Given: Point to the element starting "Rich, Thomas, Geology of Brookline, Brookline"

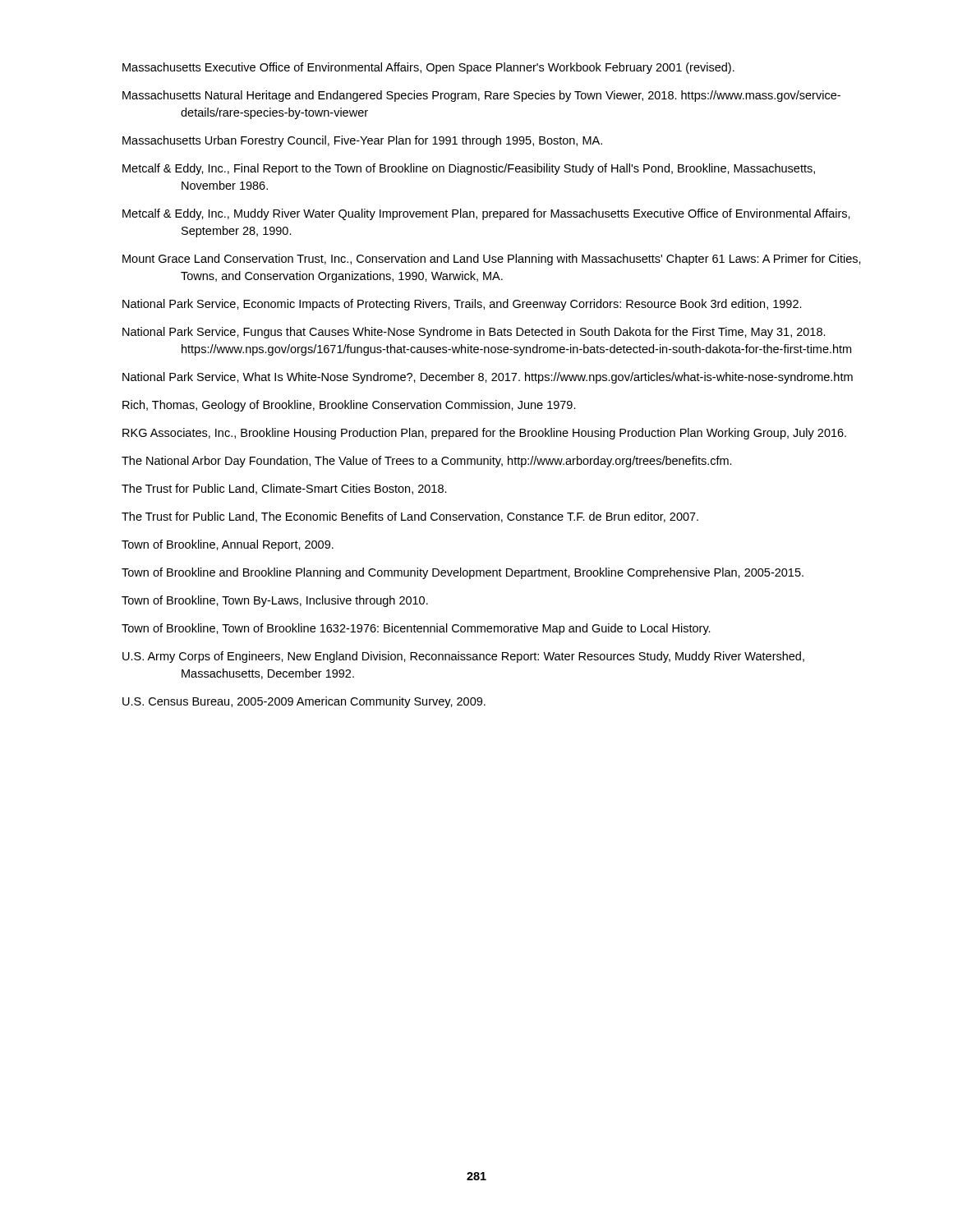Looking at the screenshot, I should tap(492, 406).
